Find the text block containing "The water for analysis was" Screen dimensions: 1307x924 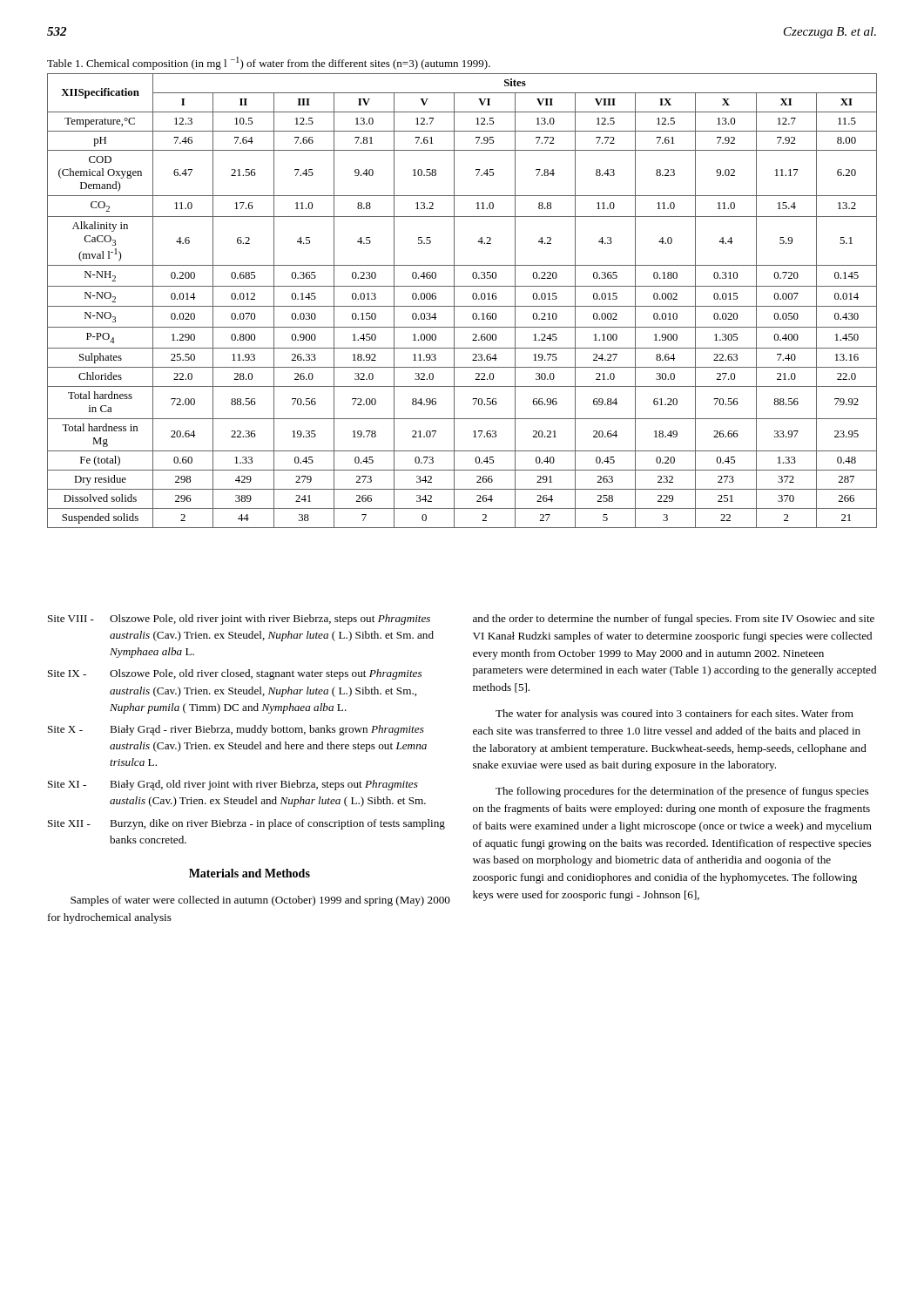(669, 739)
